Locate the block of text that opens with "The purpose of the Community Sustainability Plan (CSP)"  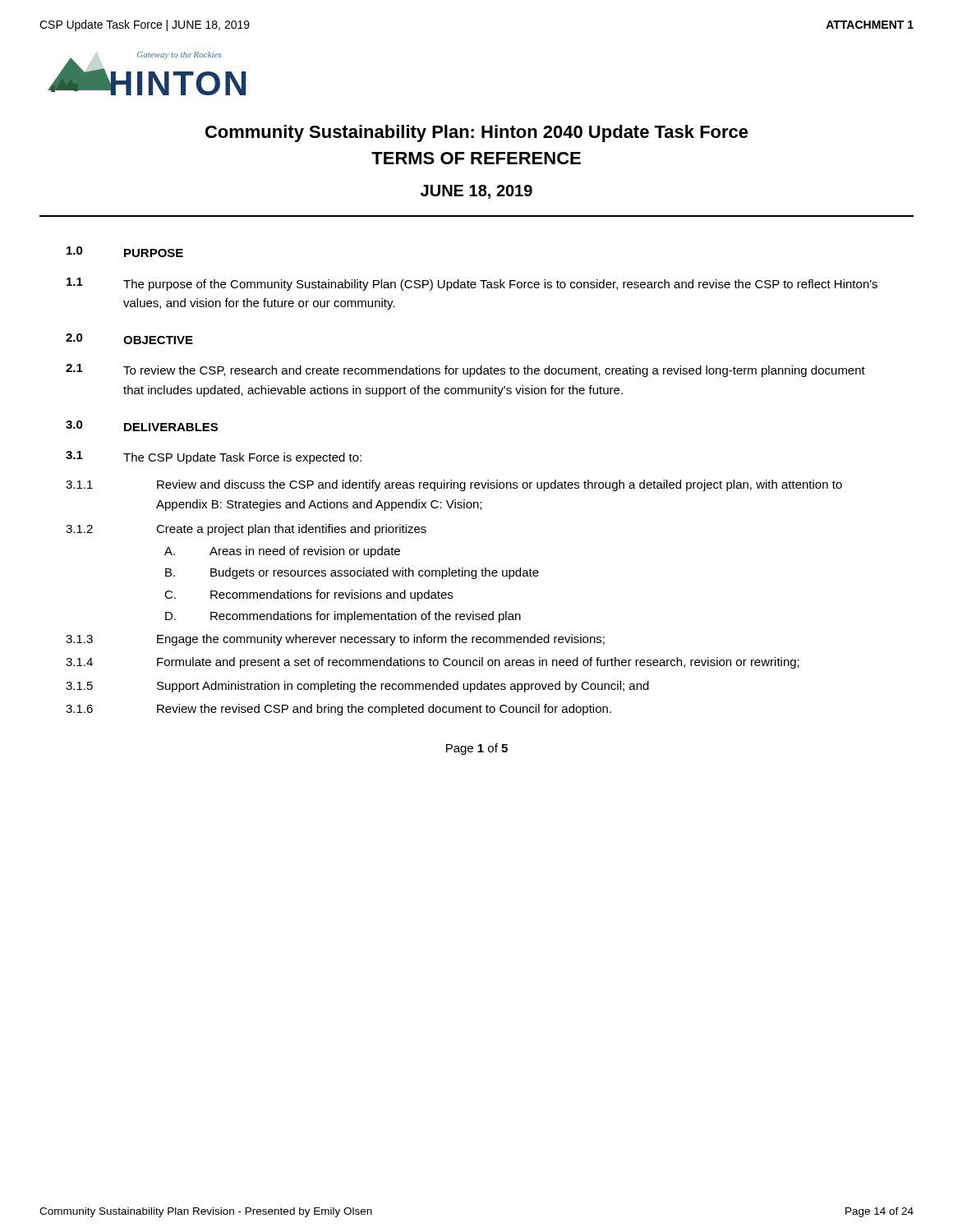[x=501, y=293]
